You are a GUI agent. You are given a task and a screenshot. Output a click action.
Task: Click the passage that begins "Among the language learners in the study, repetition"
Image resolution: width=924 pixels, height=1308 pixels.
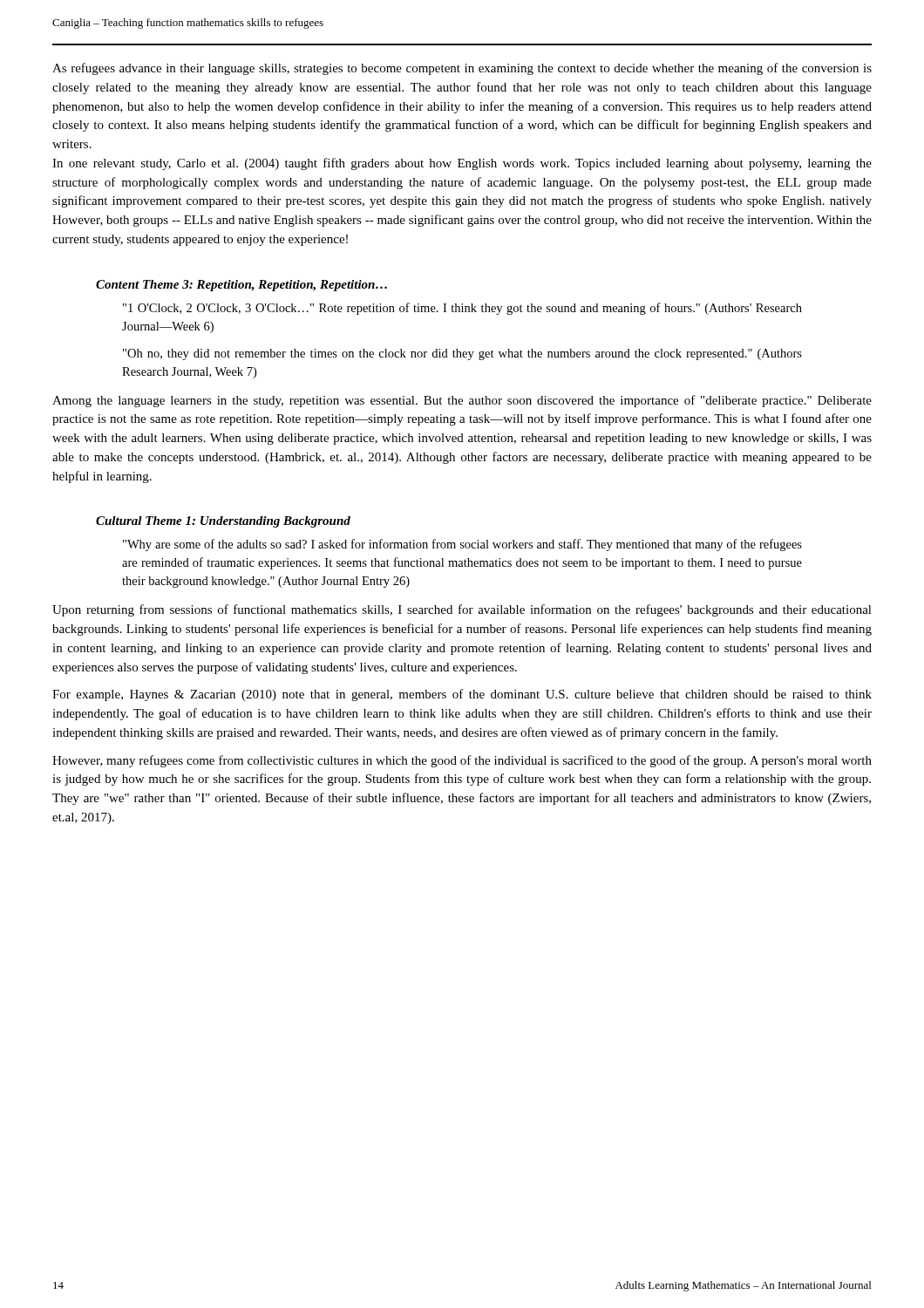(x=462, y=439)
